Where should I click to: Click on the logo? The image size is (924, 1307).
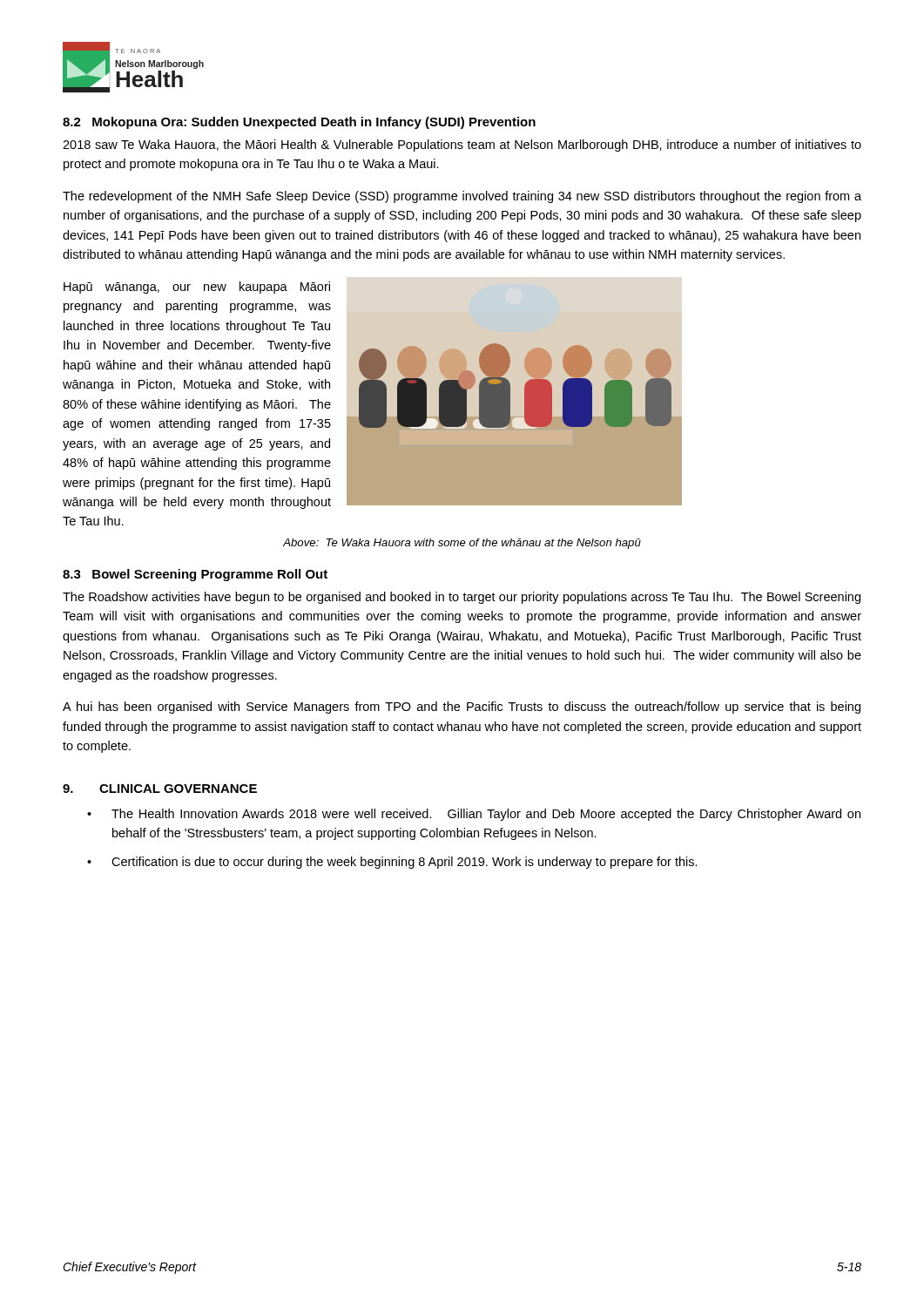tap(159, 70)
